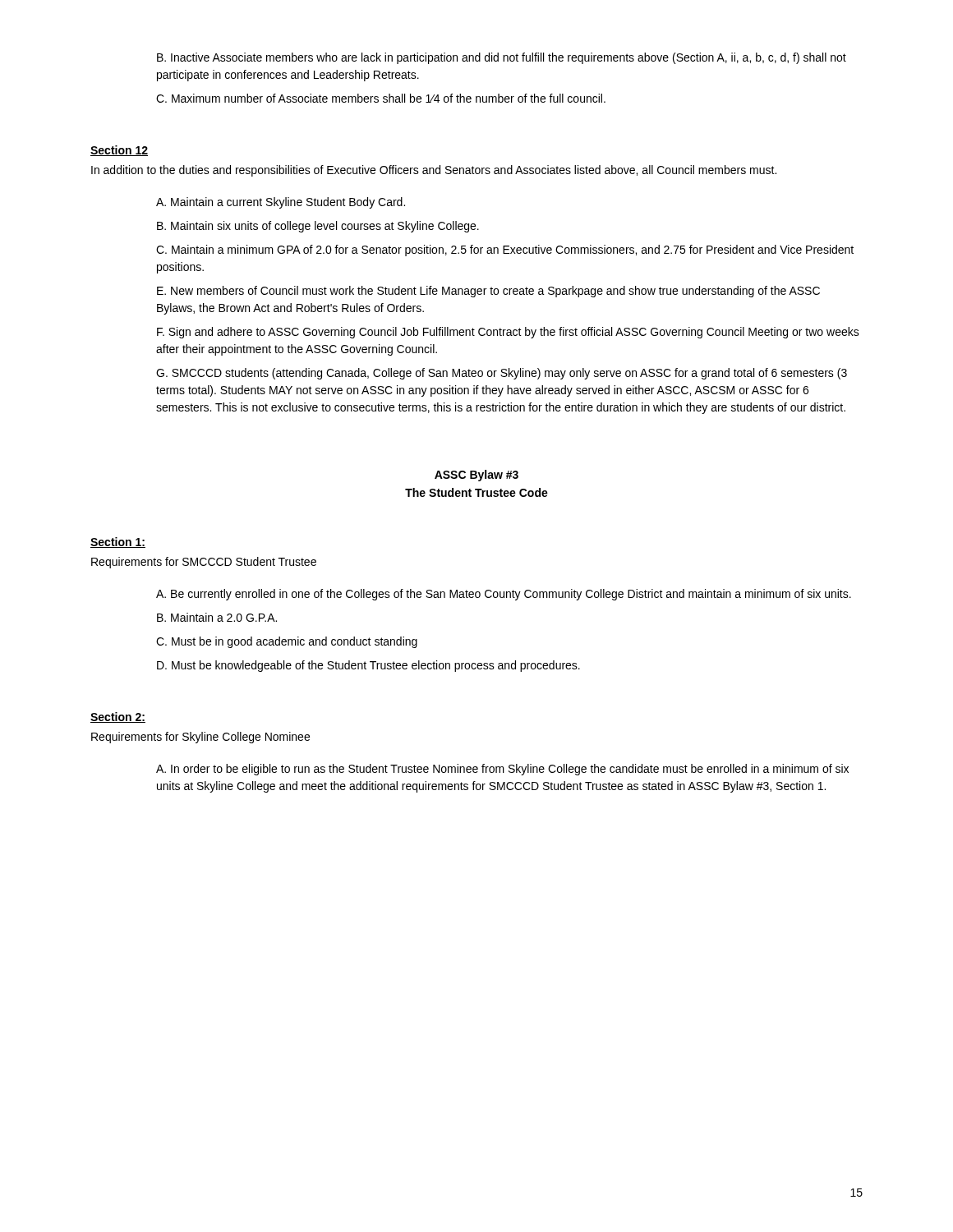Viewport: 953px width, 1232px height.
Task: Navigate to the text starting "Section 2:"
Action: [x=118, y=717]
